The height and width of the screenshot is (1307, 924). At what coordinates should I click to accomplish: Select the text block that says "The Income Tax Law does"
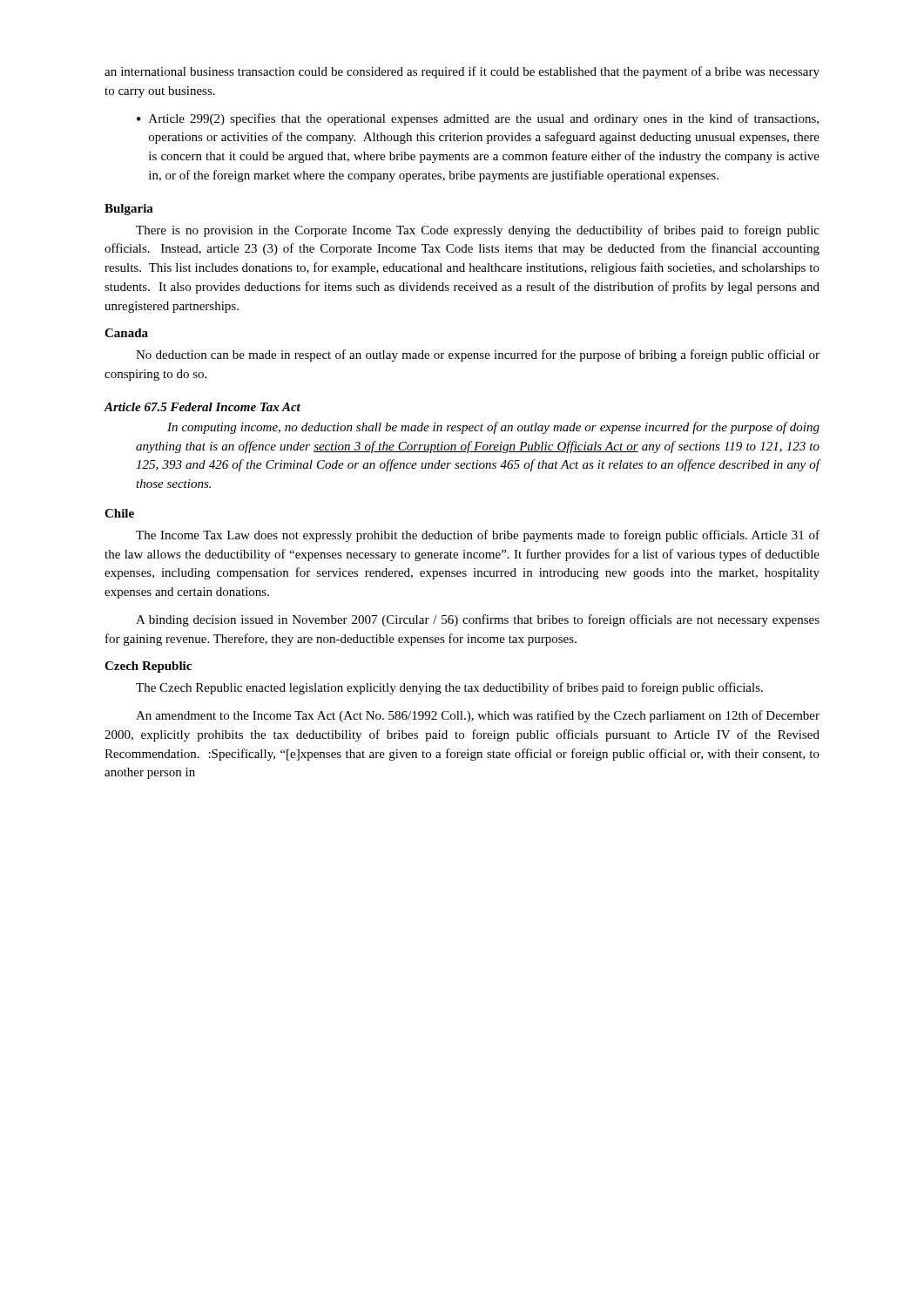pos(462,564)
